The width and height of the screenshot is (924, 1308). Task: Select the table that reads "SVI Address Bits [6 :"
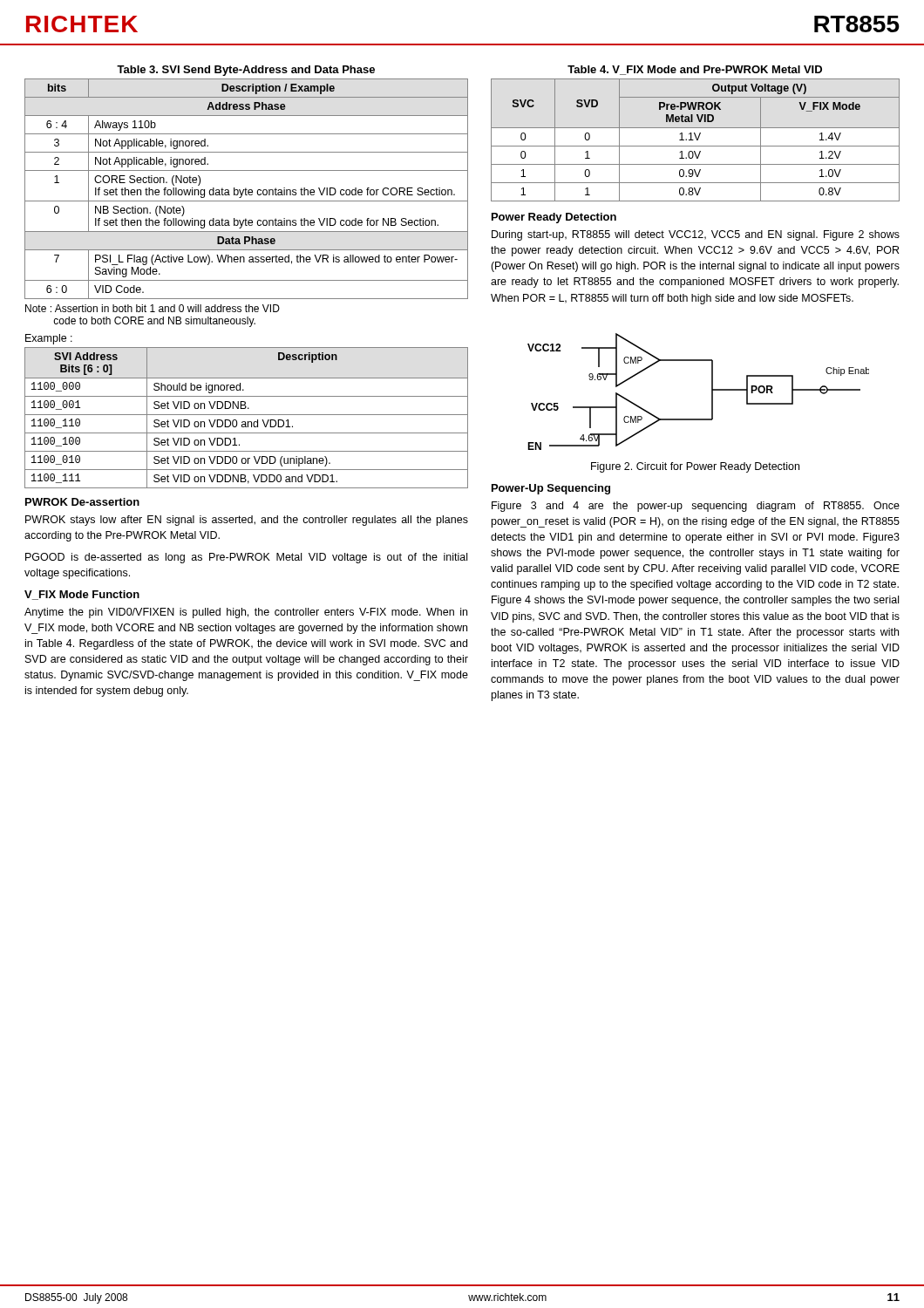click(x=246, y=418)
